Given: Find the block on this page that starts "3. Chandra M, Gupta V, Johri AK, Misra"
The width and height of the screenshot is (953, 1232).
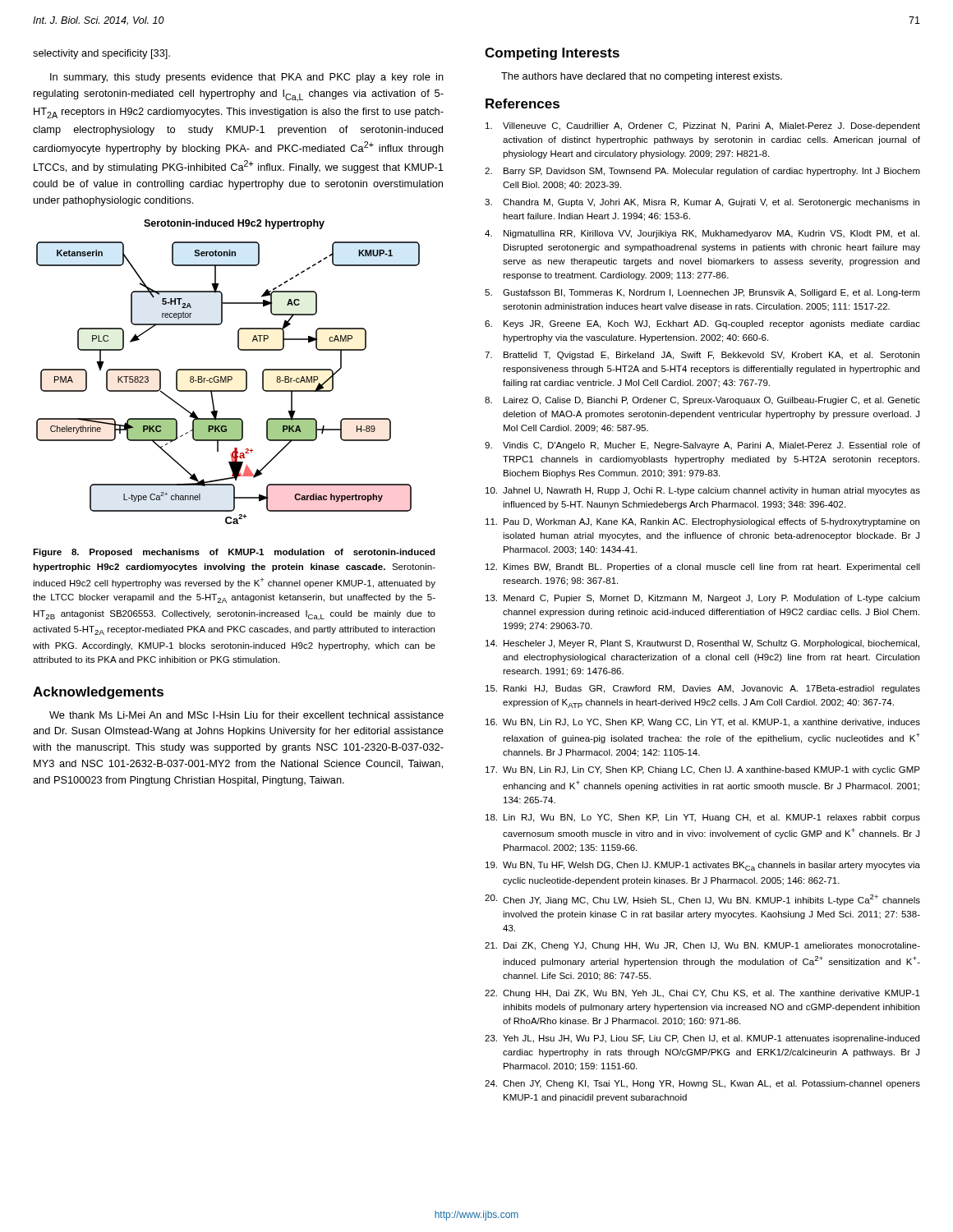Looking at the screenshot, I should coord(702,209).
